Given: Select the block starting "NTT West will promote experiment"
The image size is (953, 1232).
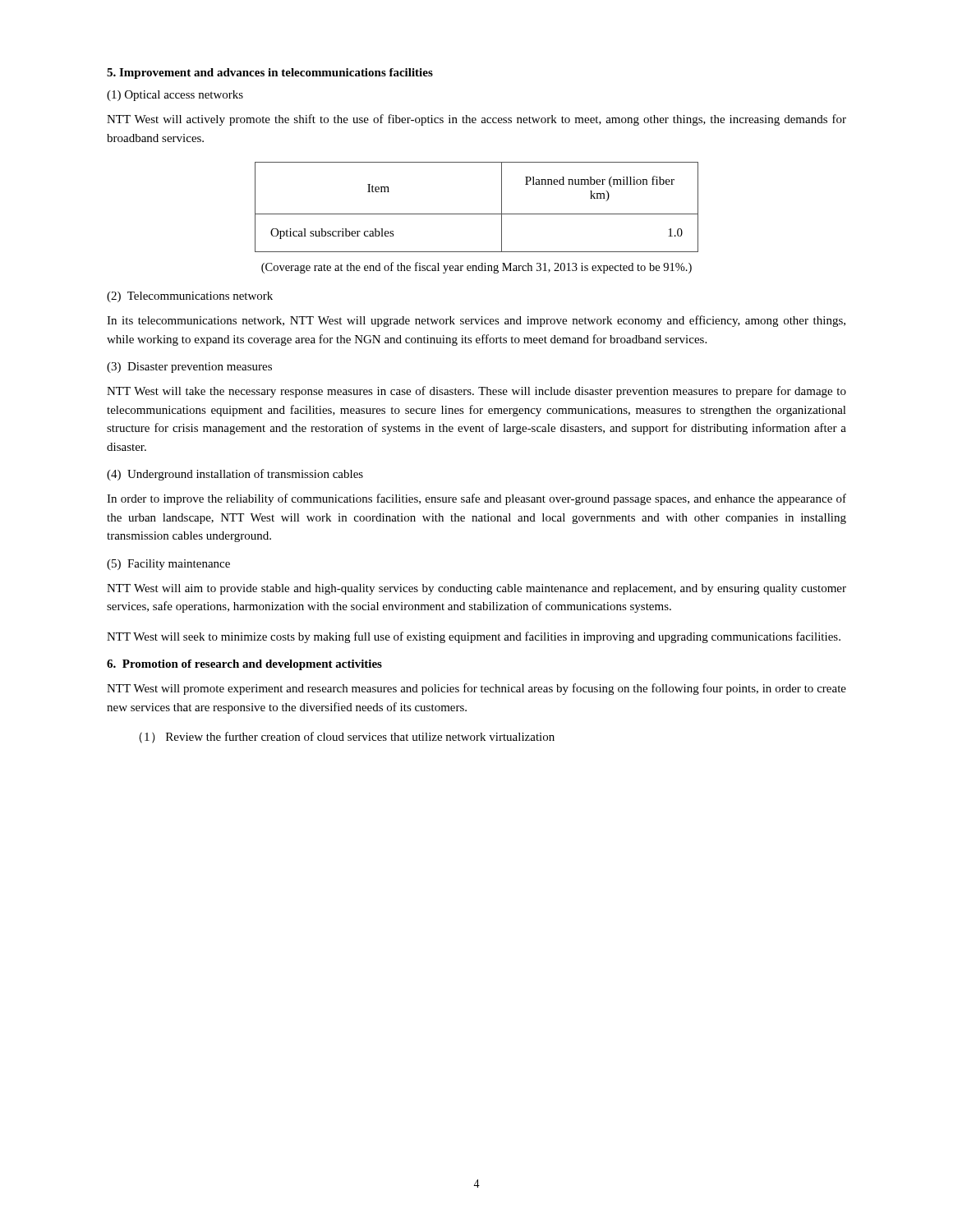Looking at the screenshot, I should 476,697.
